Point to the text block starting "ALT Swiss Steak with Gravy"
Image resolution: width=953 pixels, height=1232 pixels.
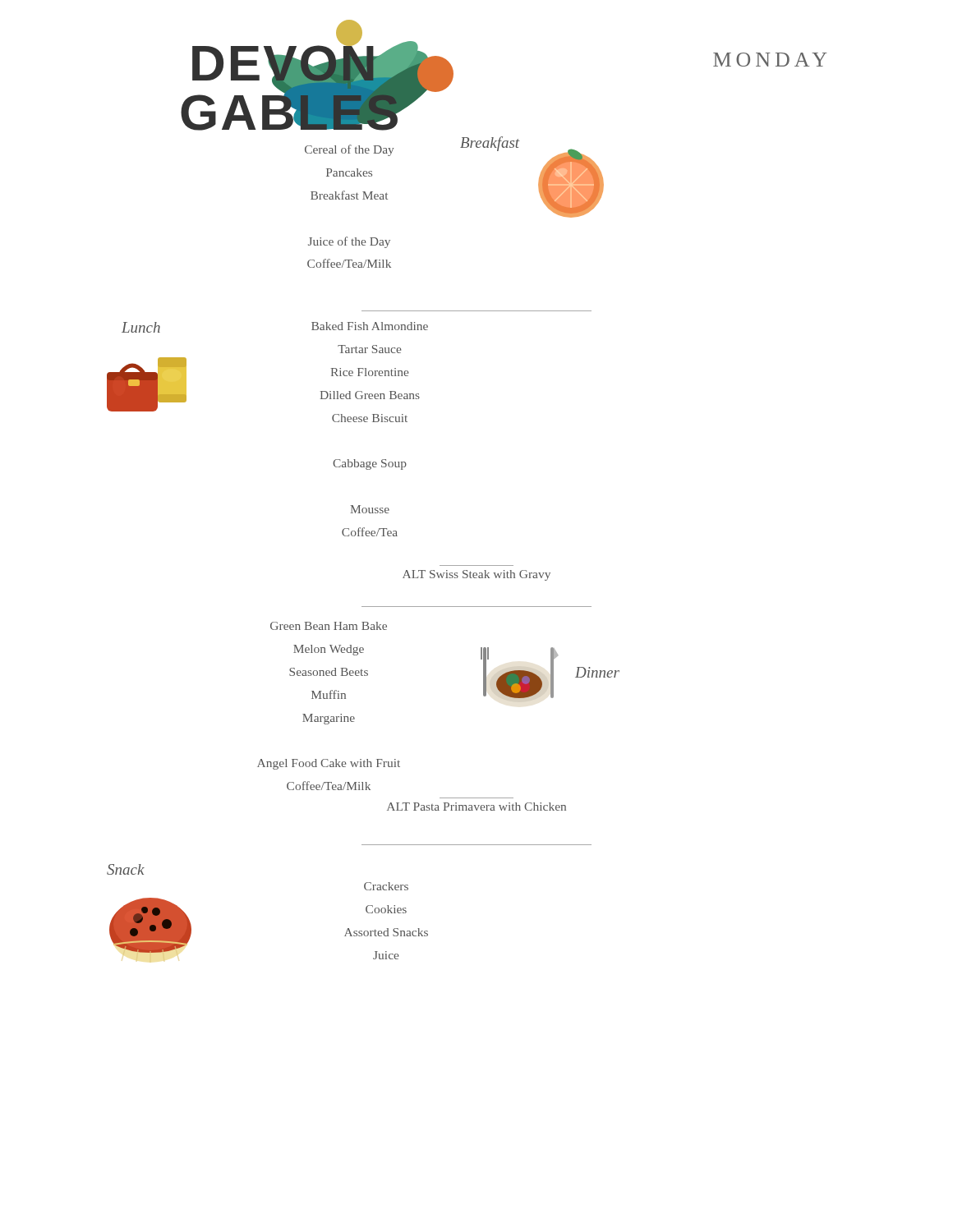pyautogui.click(x=476, y=574)
